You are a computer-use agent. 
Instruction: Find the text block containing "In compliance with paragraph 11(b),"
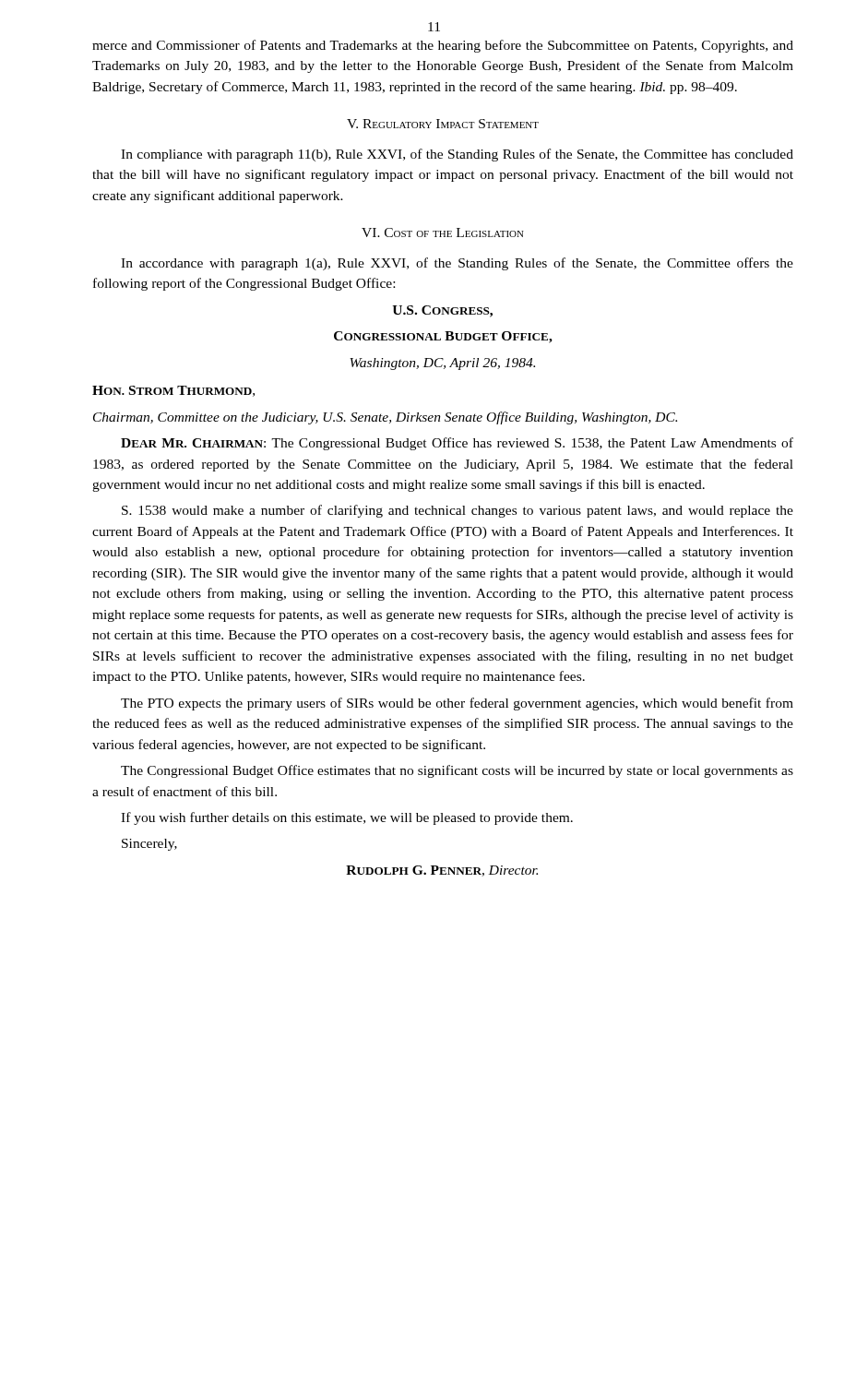(x=443, y=175)
